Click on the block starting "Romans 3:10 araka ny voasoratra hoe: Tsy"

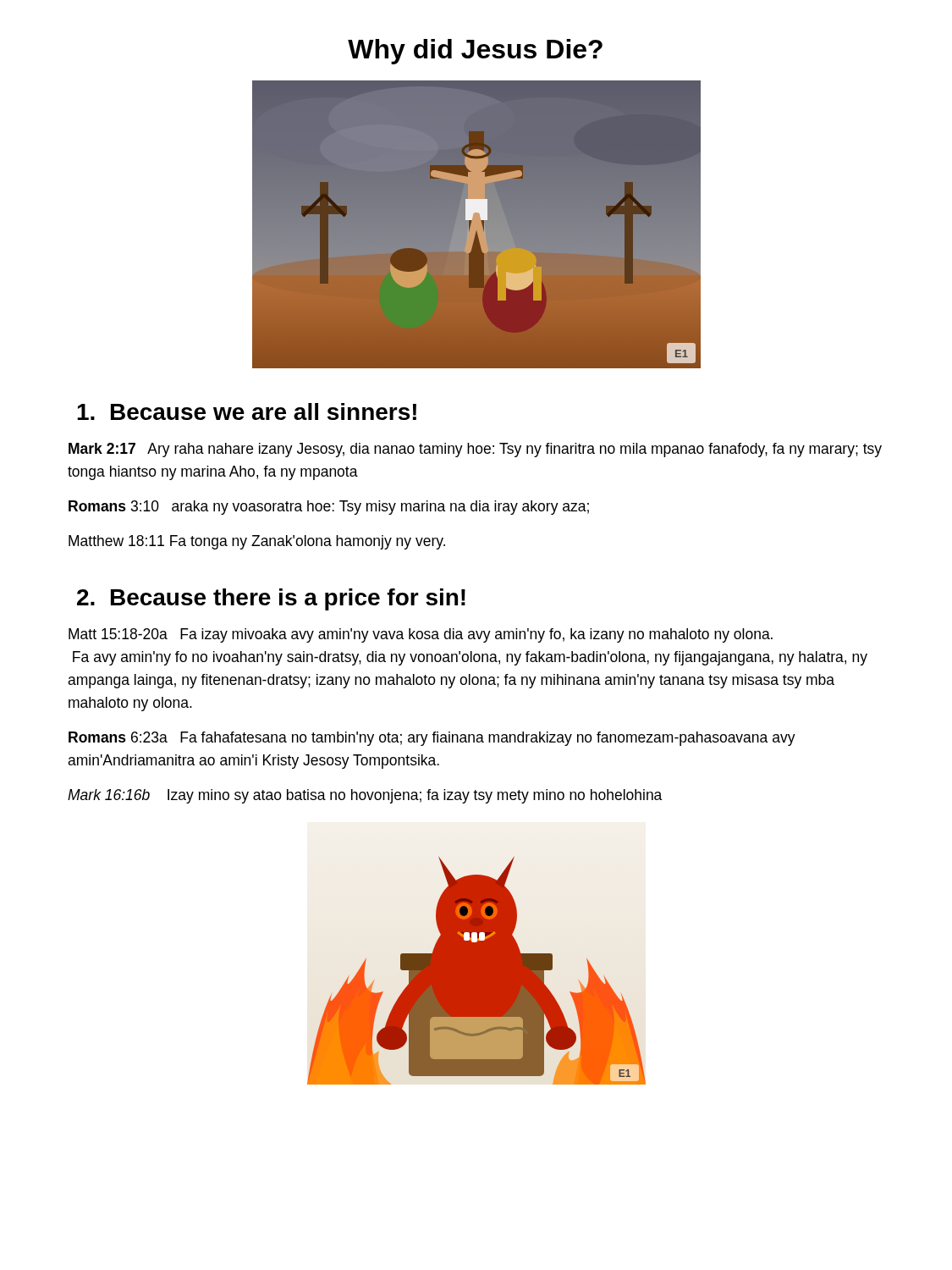[x=329, y=507]
